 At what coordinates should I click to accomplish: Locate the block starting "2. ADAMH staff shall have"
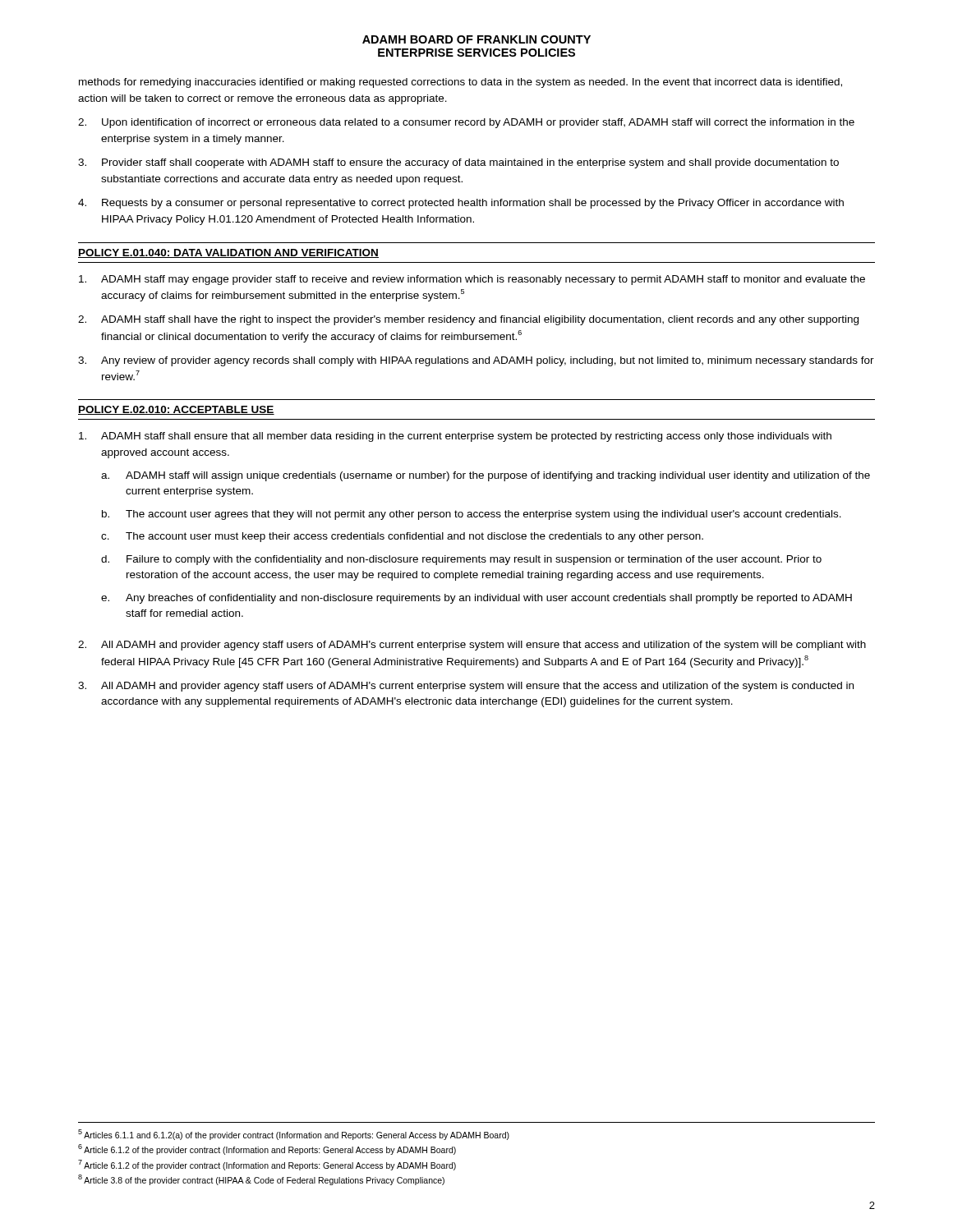coord(476,328)
